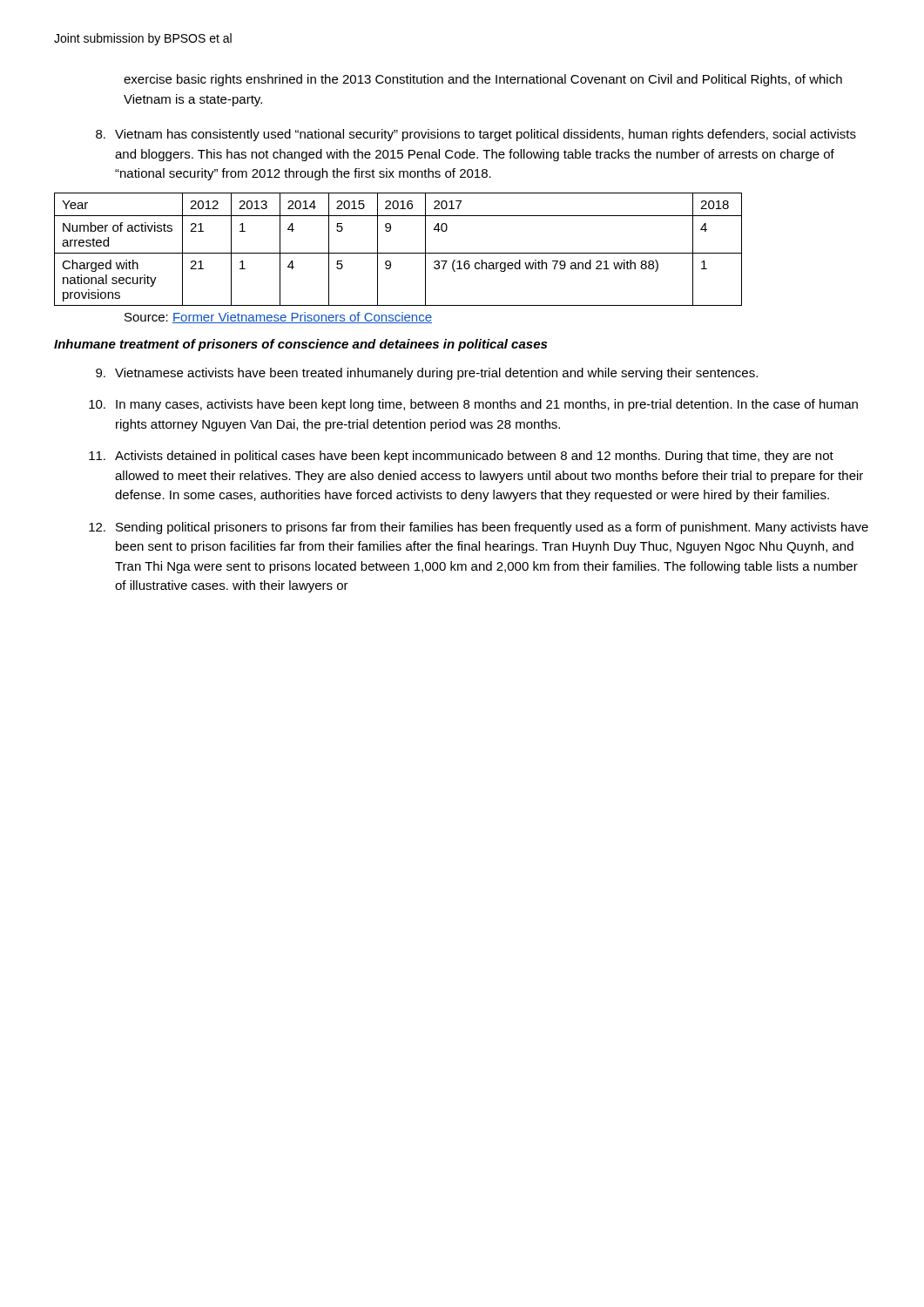Find the passage starting "Inhumane treatment of prisoners of conscience and detainees"
This screenshot has width=924, height=1307.
301,343
